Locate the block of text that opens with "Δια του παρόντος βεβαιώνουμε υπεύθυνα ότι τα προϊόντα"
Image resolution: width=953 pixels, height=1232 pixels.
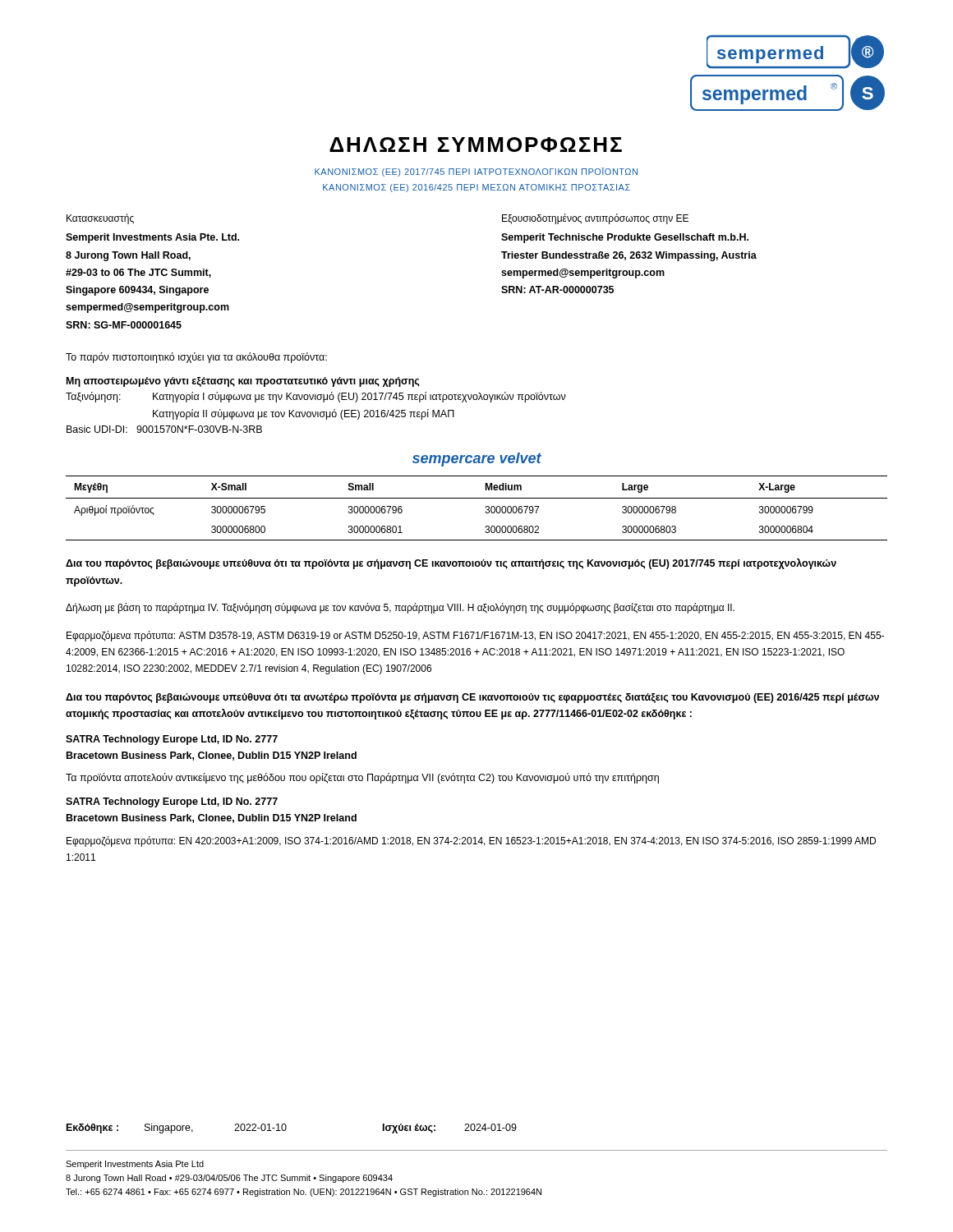tap(451, 572)
